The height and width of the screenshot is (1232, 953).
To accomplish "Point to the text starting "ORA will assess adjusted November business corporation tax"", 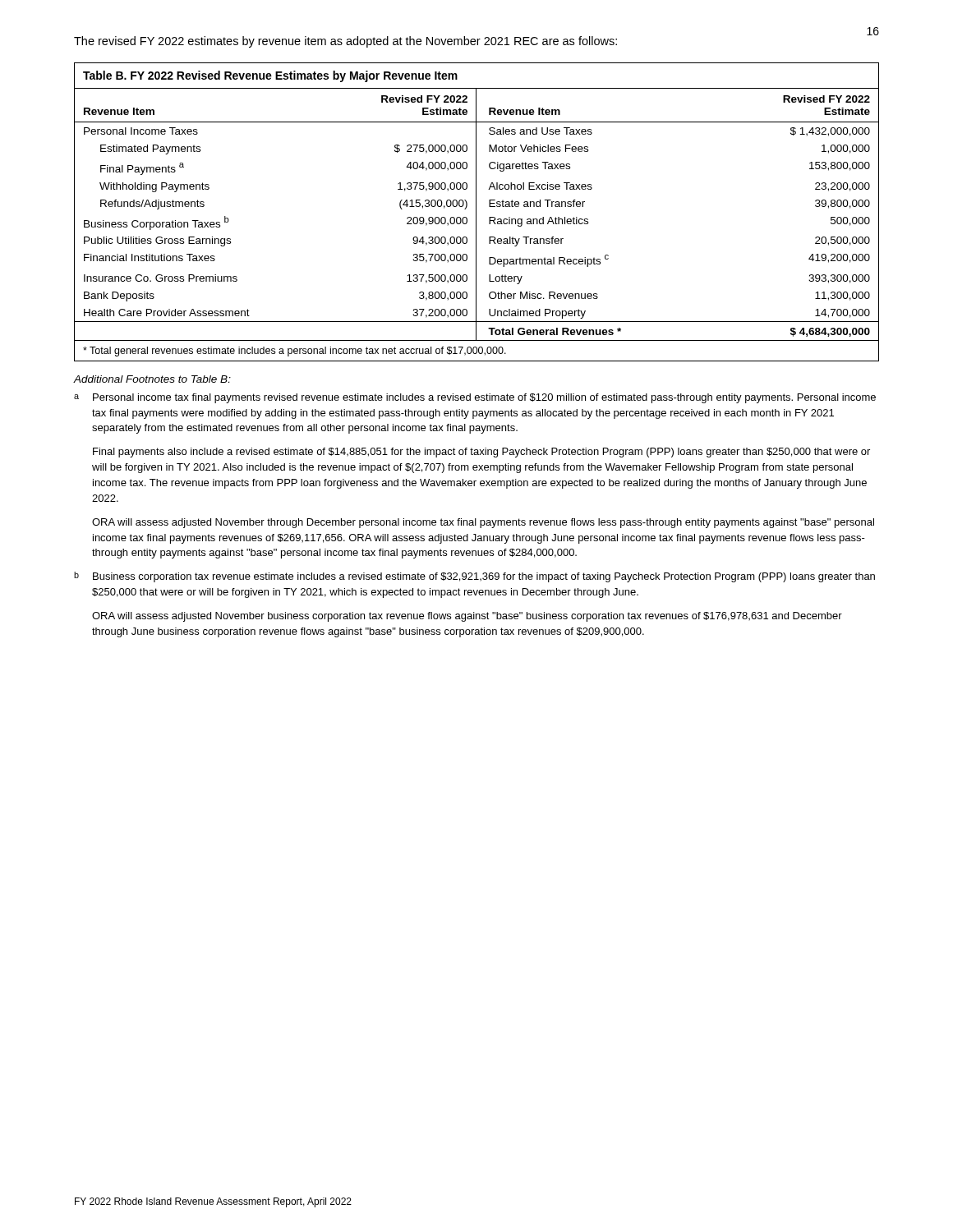I will pos(467,623).
